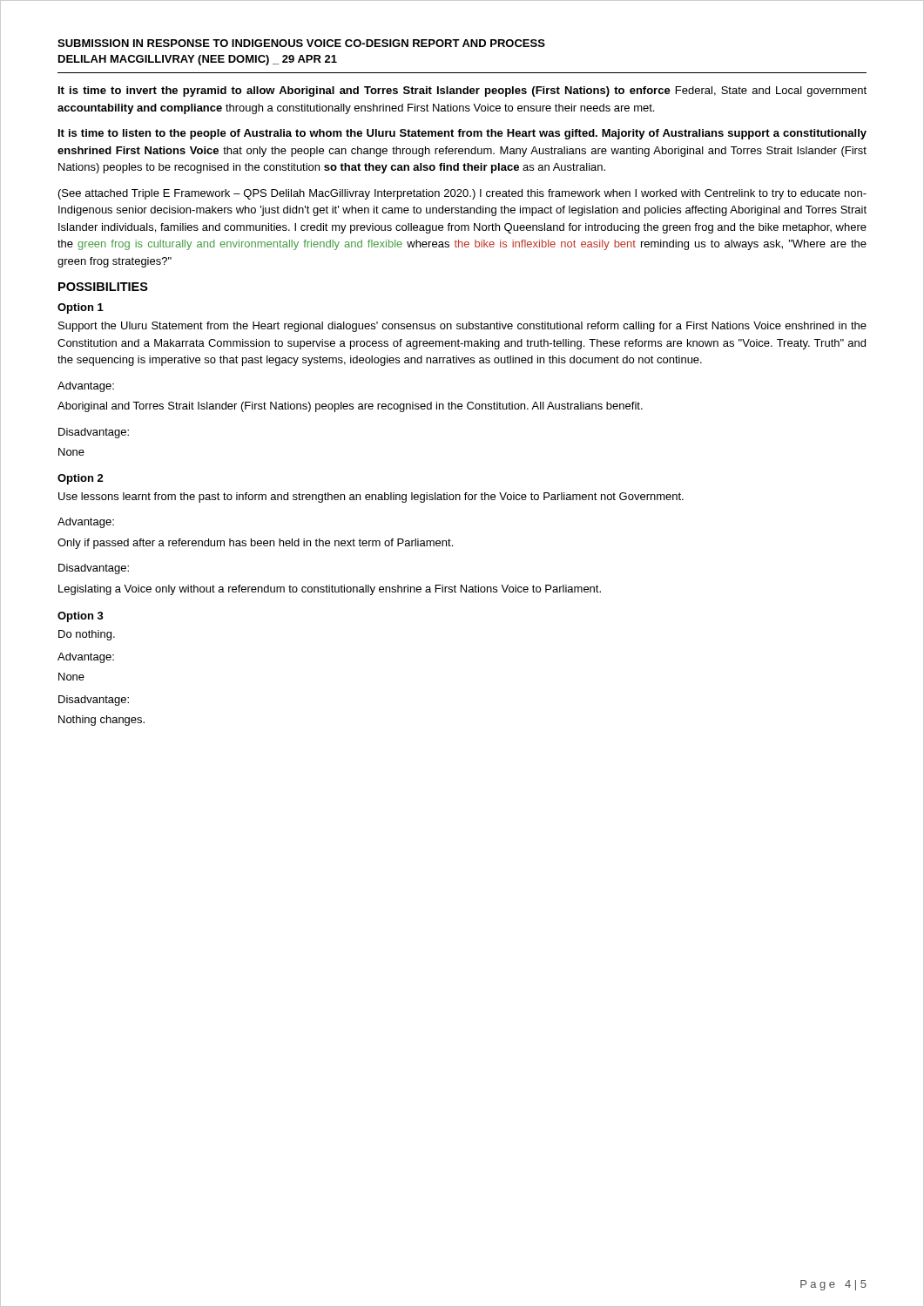
Task: Select the block starting "It is time to listen to the people"
Action: coord(462,150)
